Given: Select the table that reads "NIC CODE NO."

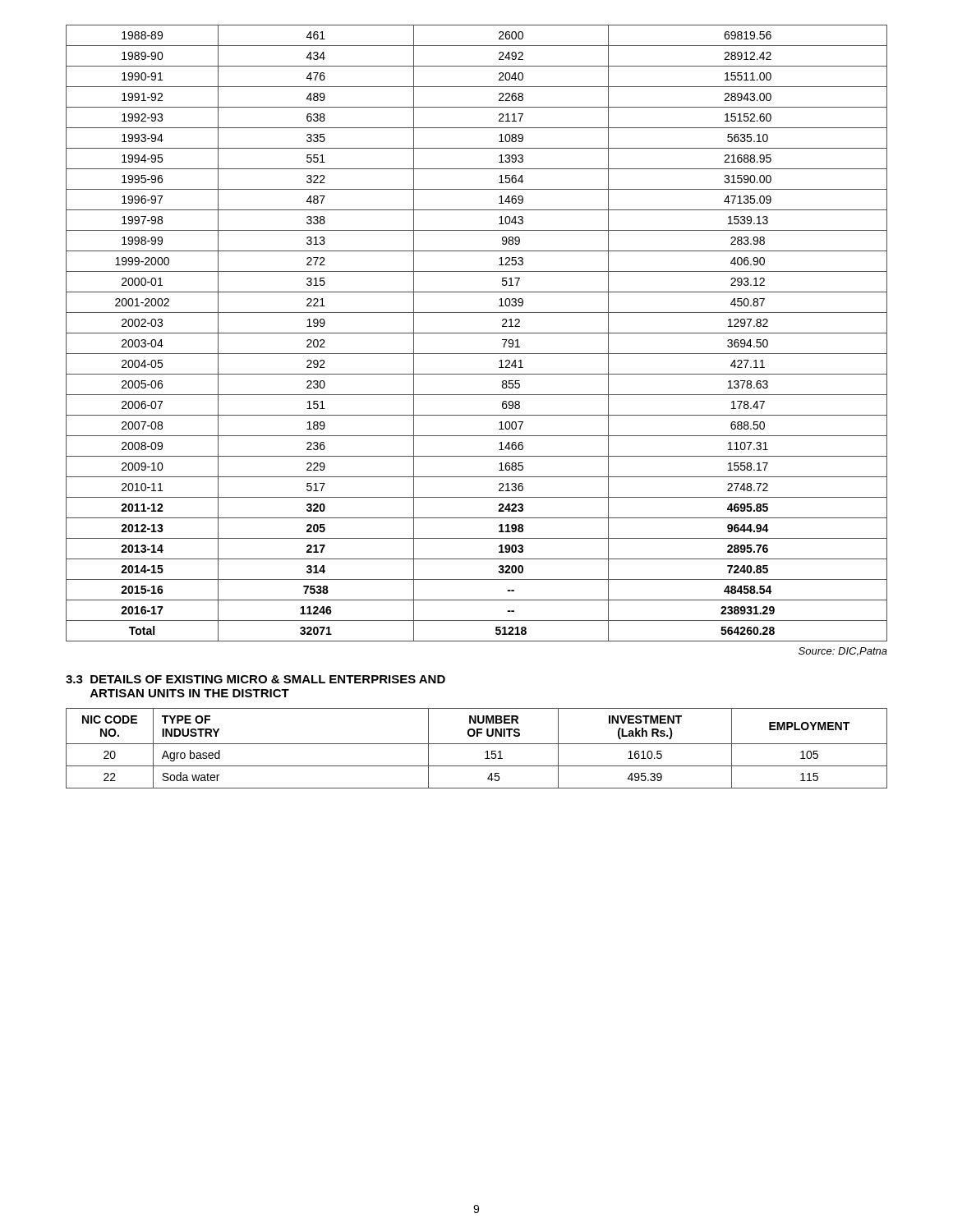Looking at the screenshot, I should click(x=476, y=748).
